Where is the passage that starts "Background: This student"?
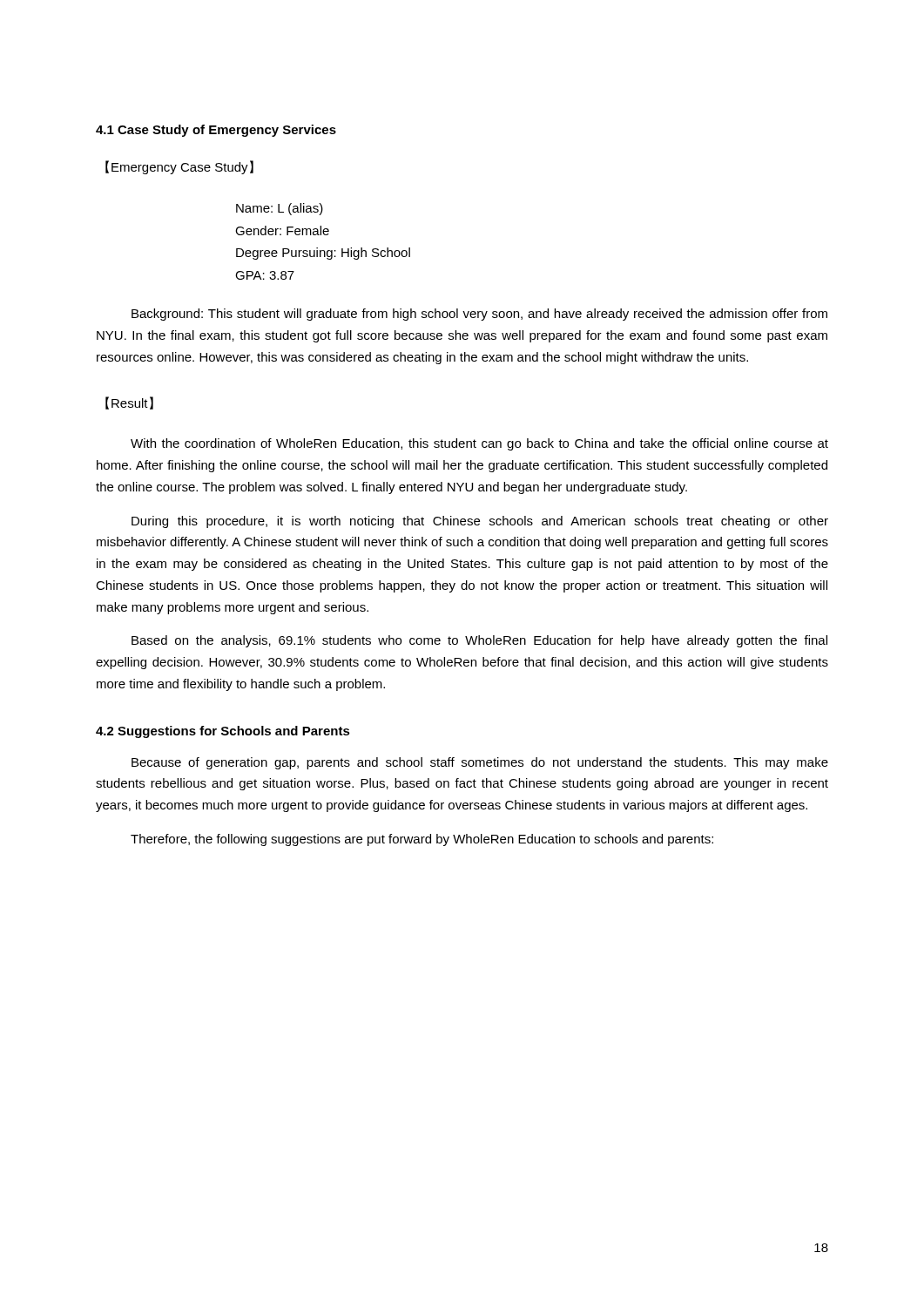 click(x=462, y=335)
